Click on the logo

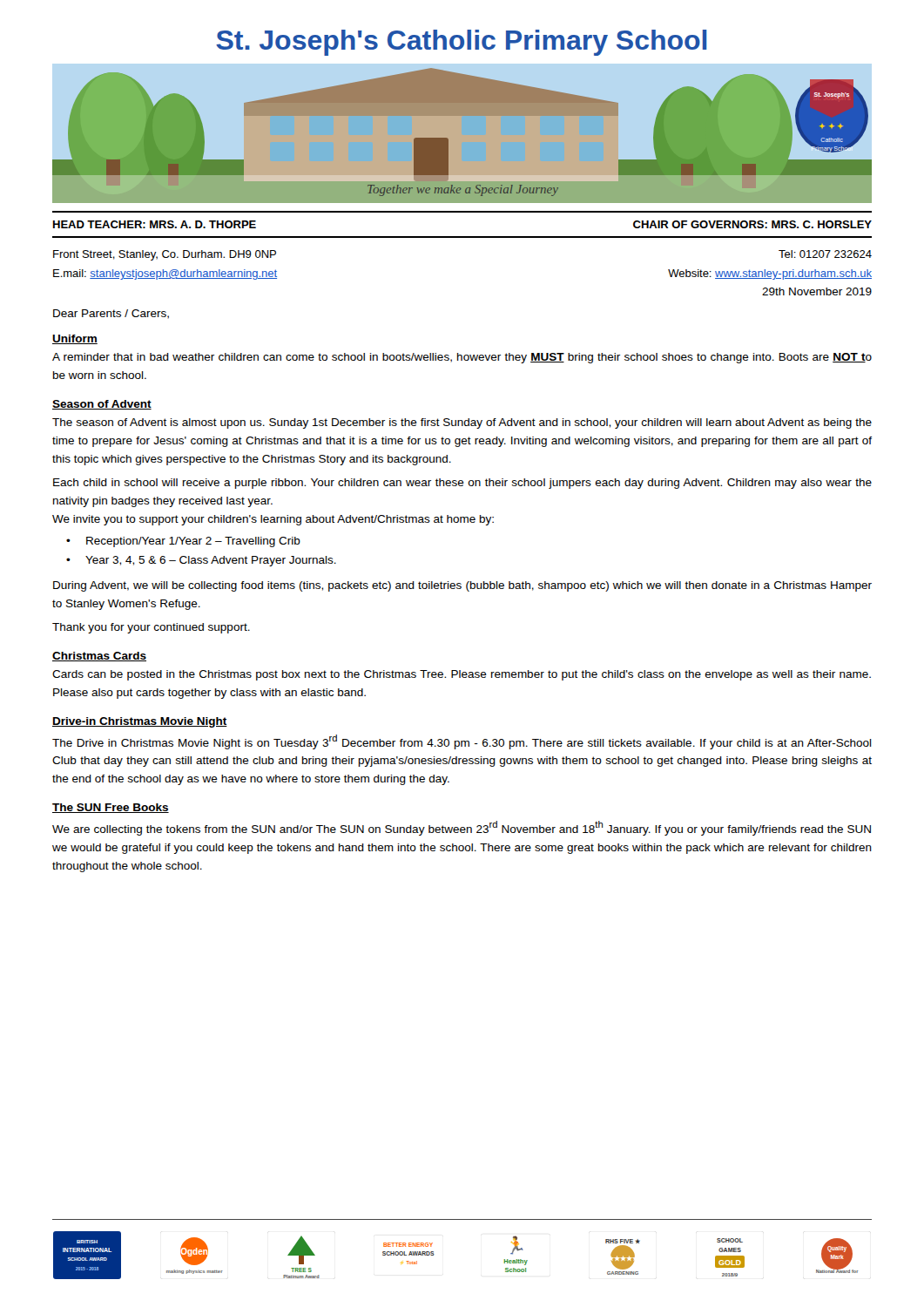[x=462, y=1255]
